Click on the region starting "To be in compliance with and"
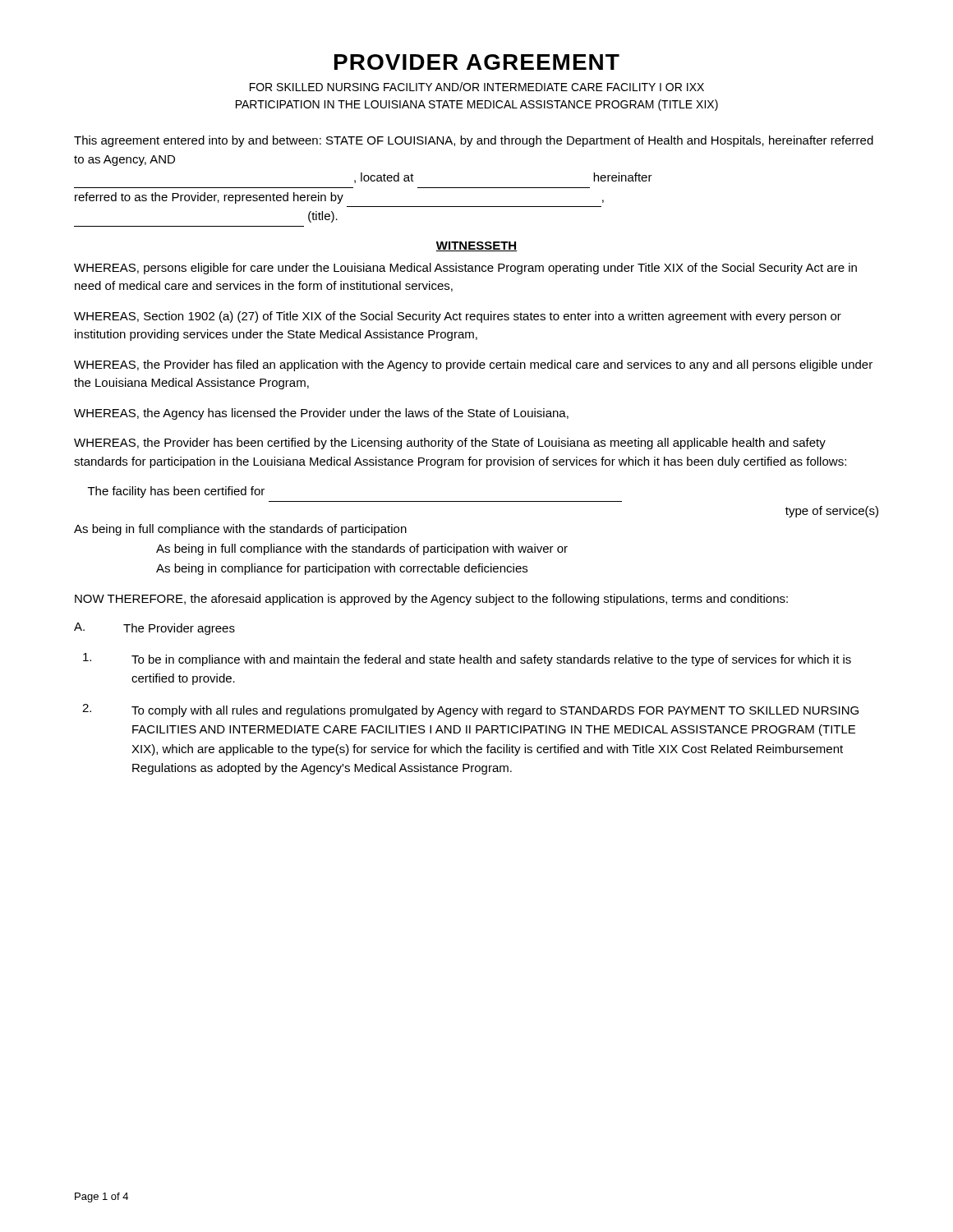 tap(476, 668)
